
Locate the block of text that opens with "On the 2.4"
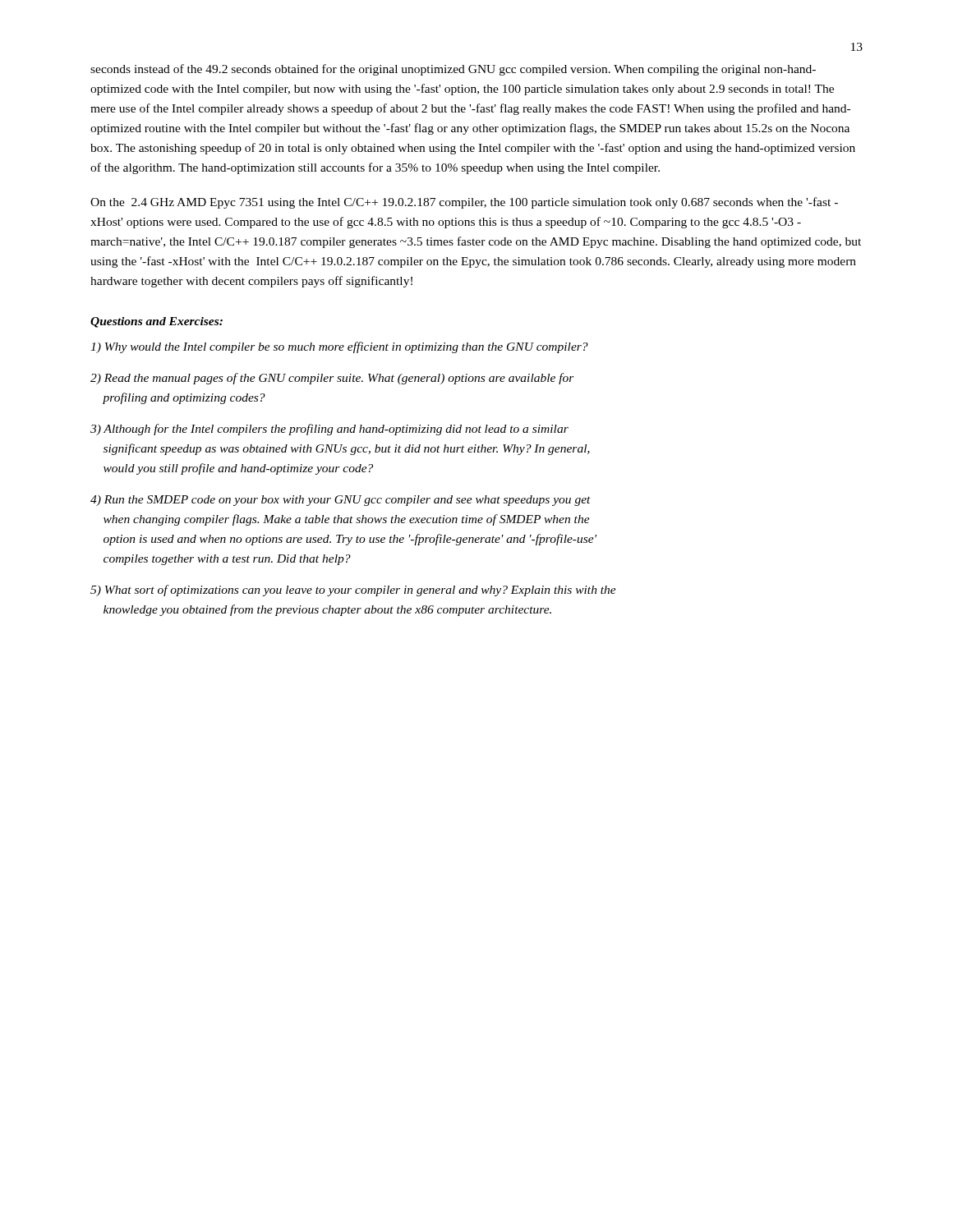tap(476, 242)
